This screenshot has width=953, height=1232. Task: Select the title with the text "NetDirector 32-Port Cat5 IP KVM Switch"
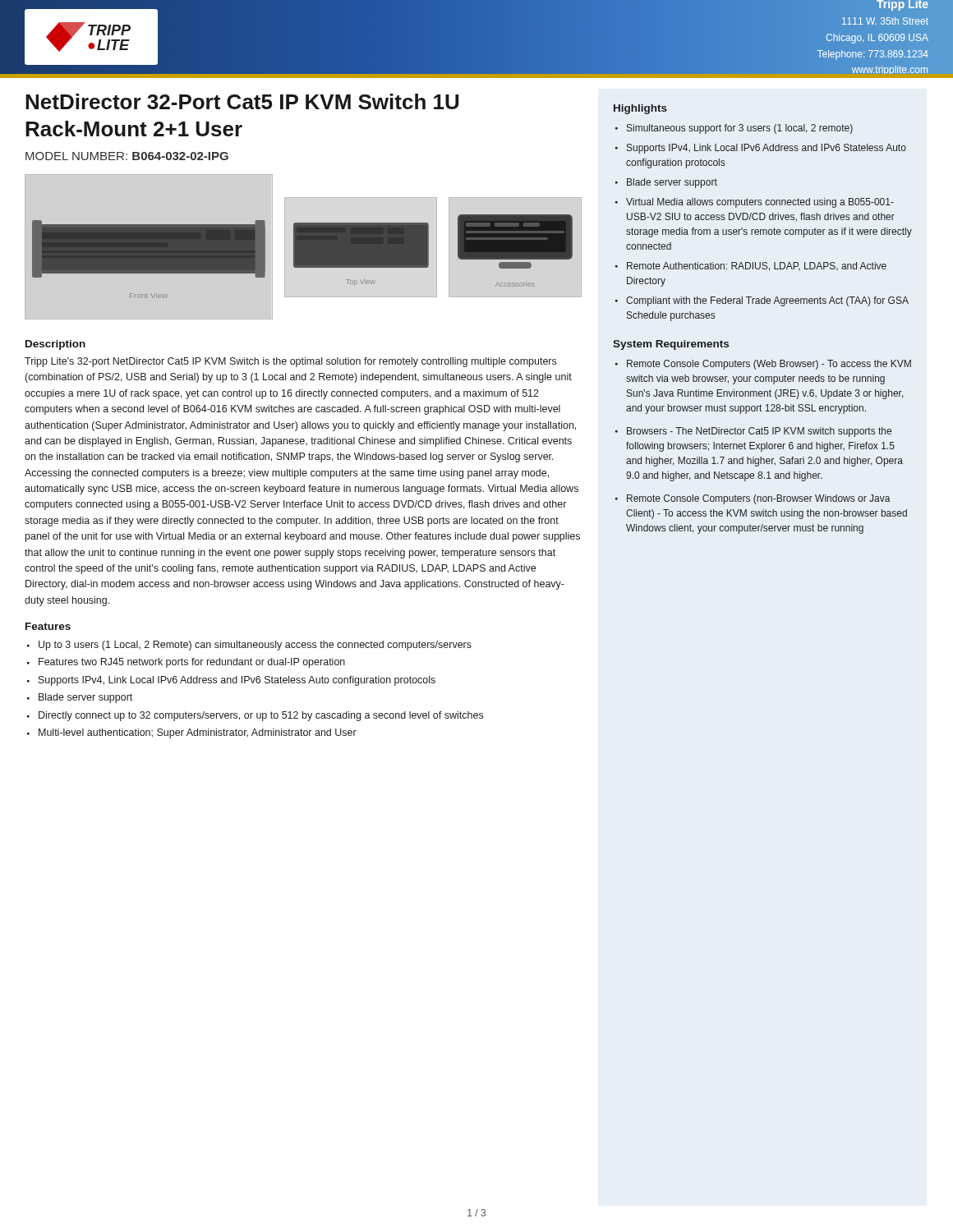coord(242,115)
